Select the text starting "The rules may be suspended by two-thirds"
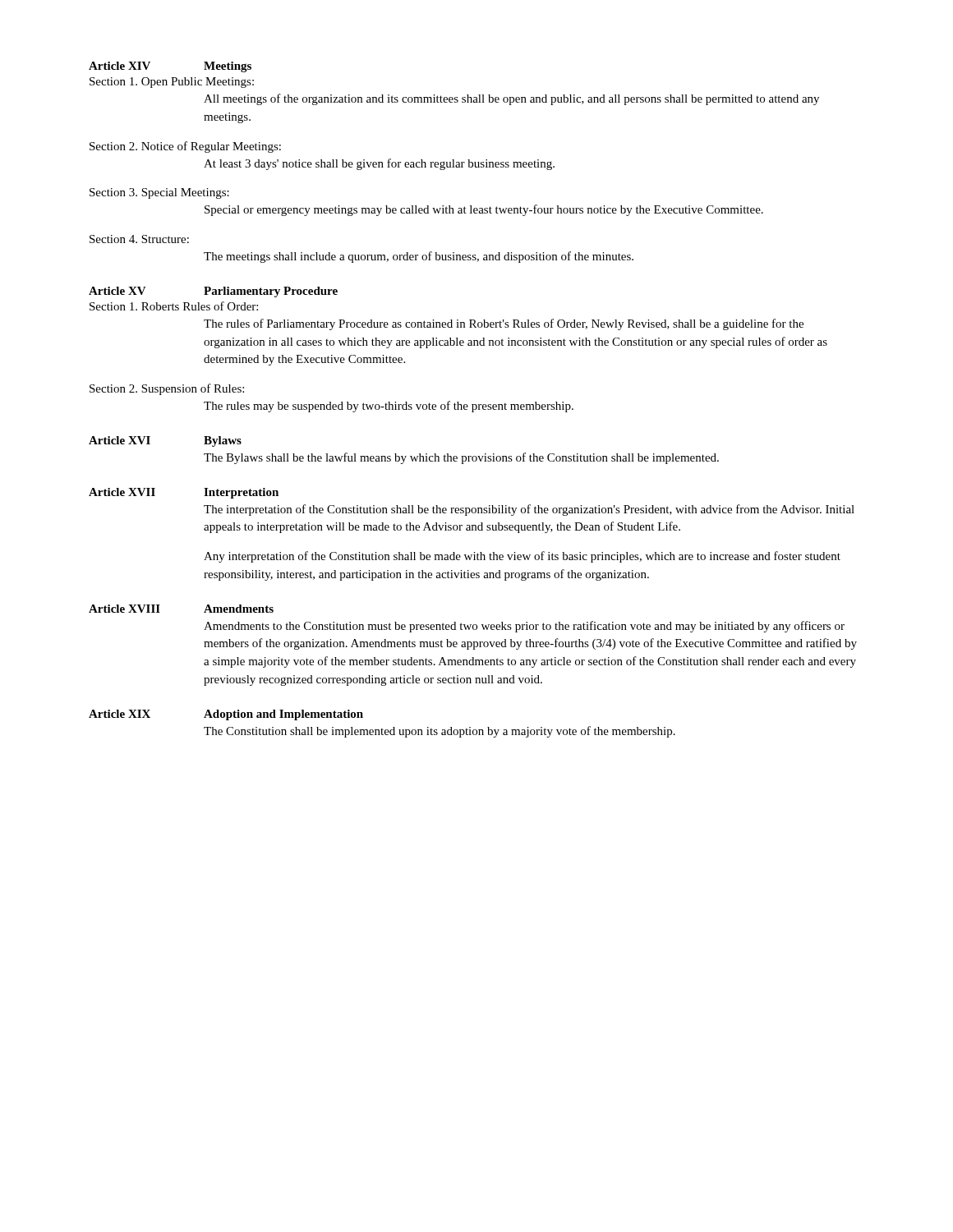953x1232 pixels. click(x=534, y=406)
